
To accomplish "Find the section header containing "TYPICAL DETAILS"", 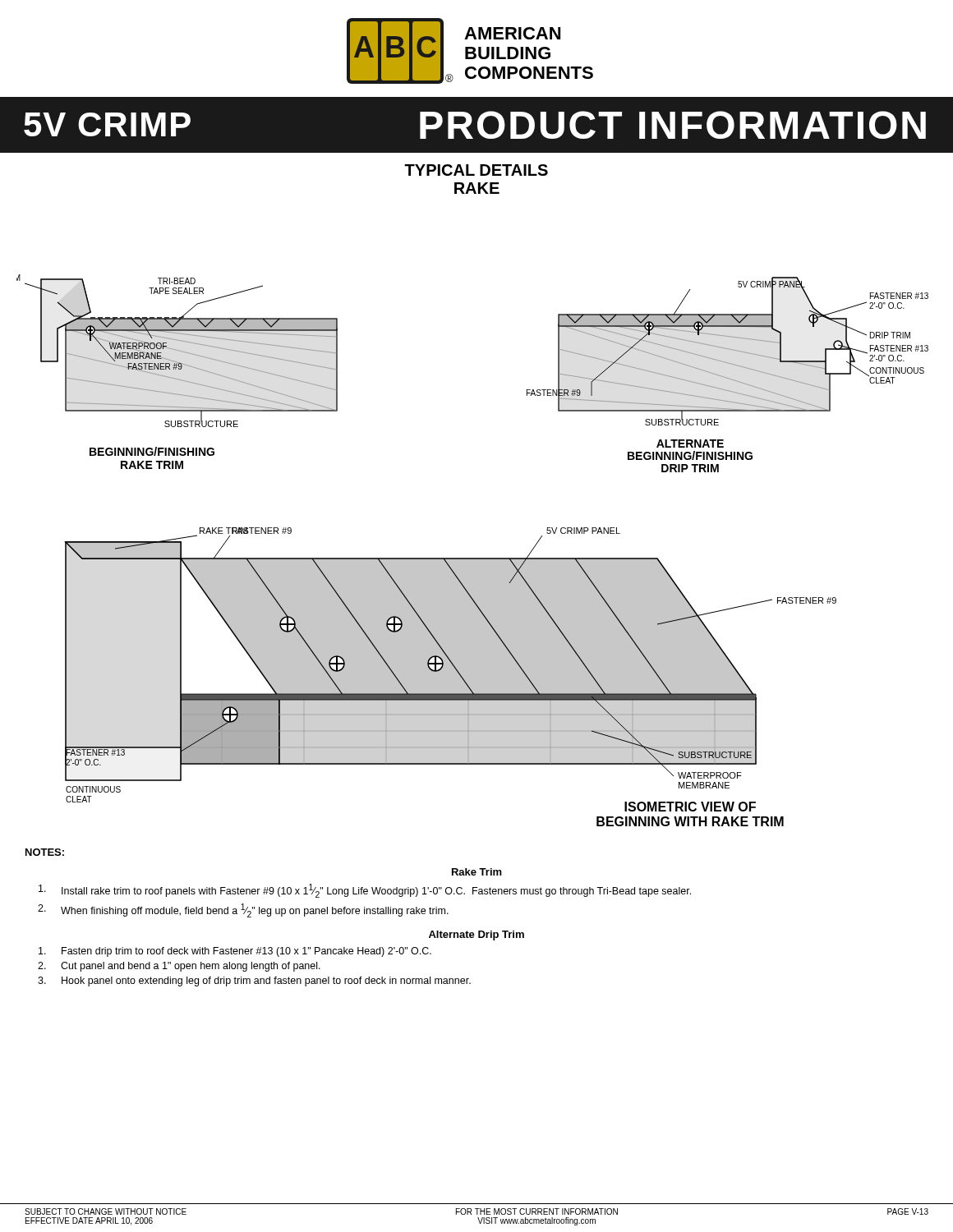I will [x=476, y=170].
